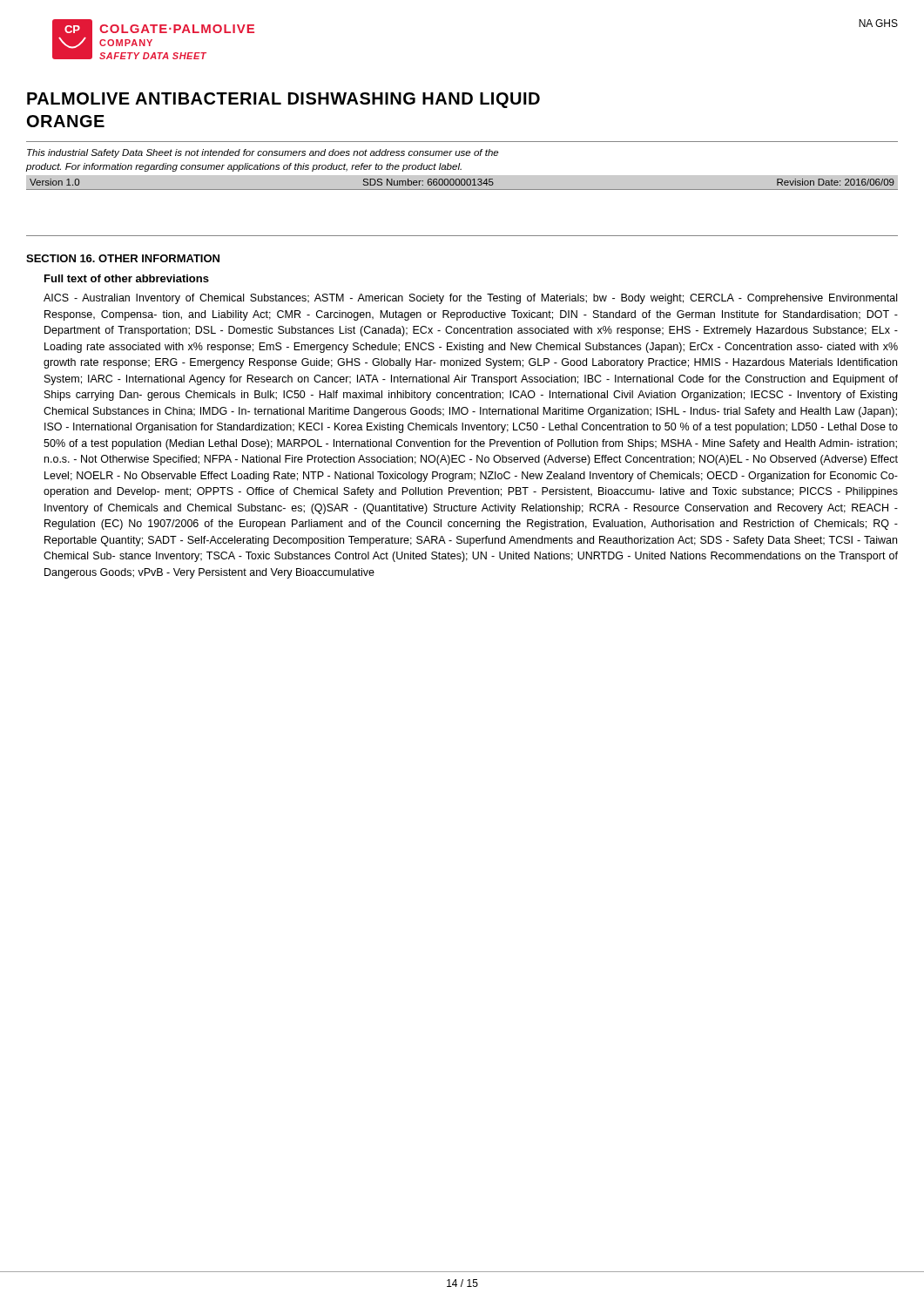Click on the text block with the text "AICS - Australian Inventory"

[471, 435]
